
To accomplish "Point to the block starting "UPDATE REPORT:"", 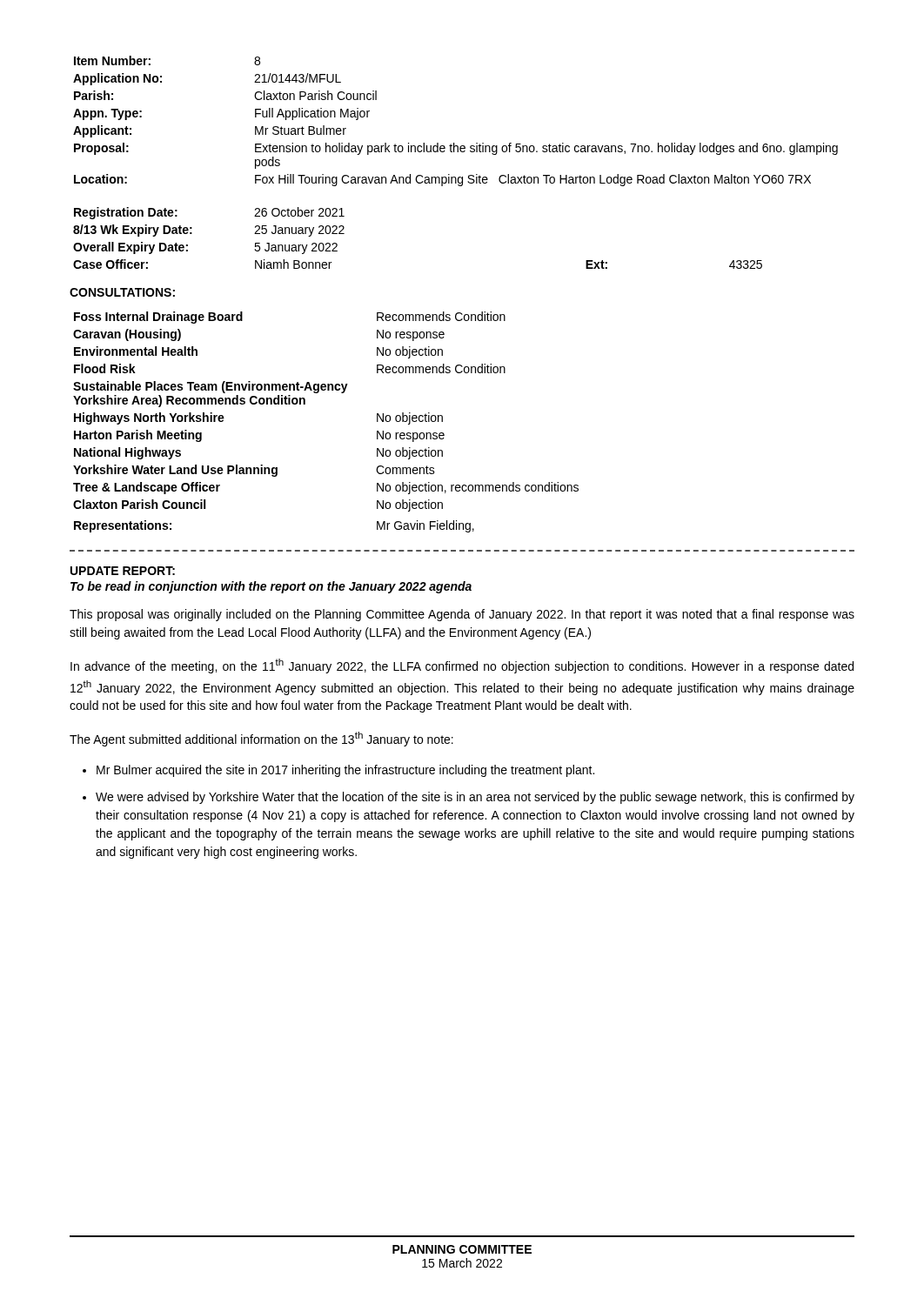I will (123, 571).
